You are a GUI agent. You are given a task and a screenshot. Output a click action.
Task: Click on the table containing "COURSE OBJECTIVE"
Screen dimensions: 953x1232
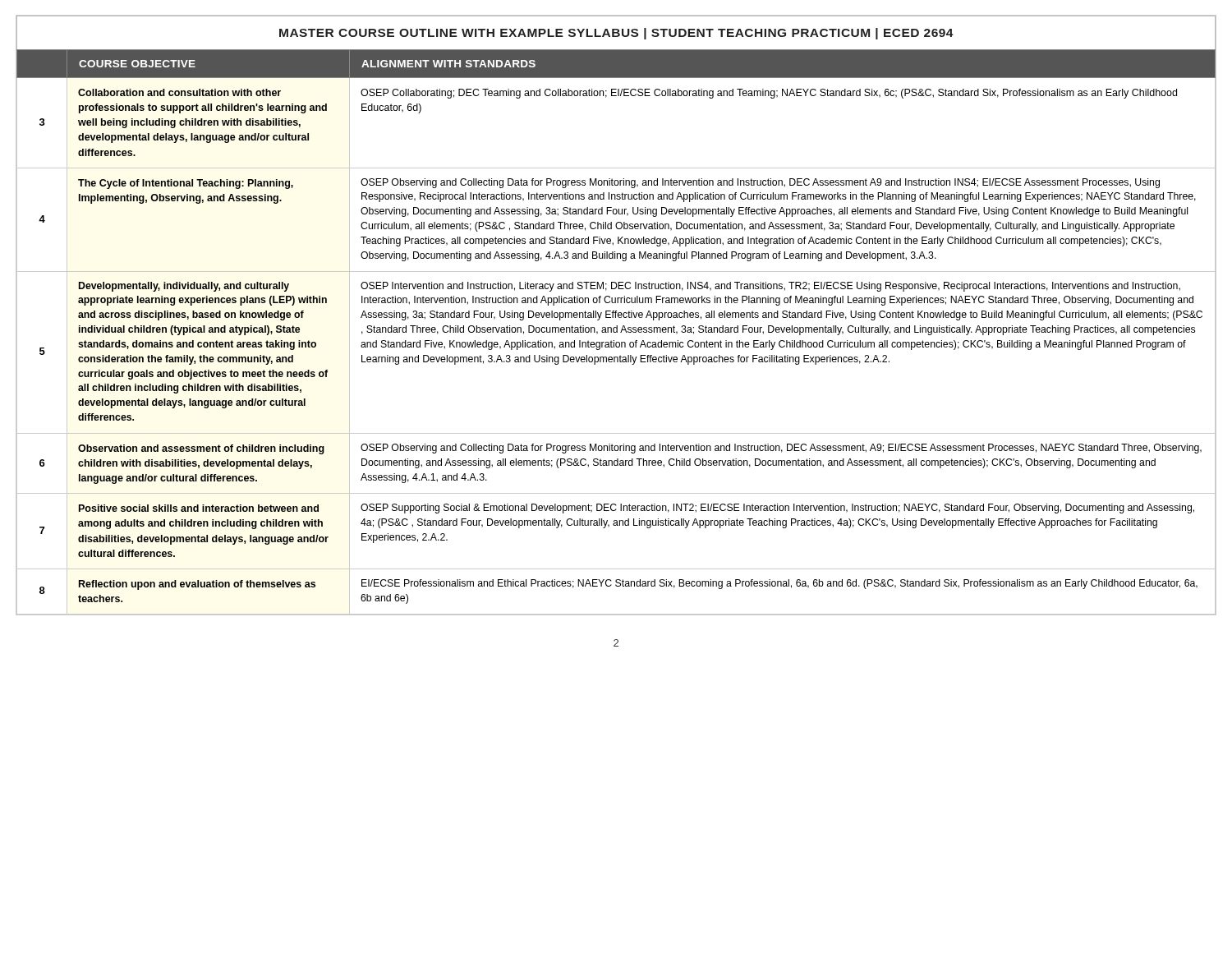pyautogui.click(x=616, y=332)
